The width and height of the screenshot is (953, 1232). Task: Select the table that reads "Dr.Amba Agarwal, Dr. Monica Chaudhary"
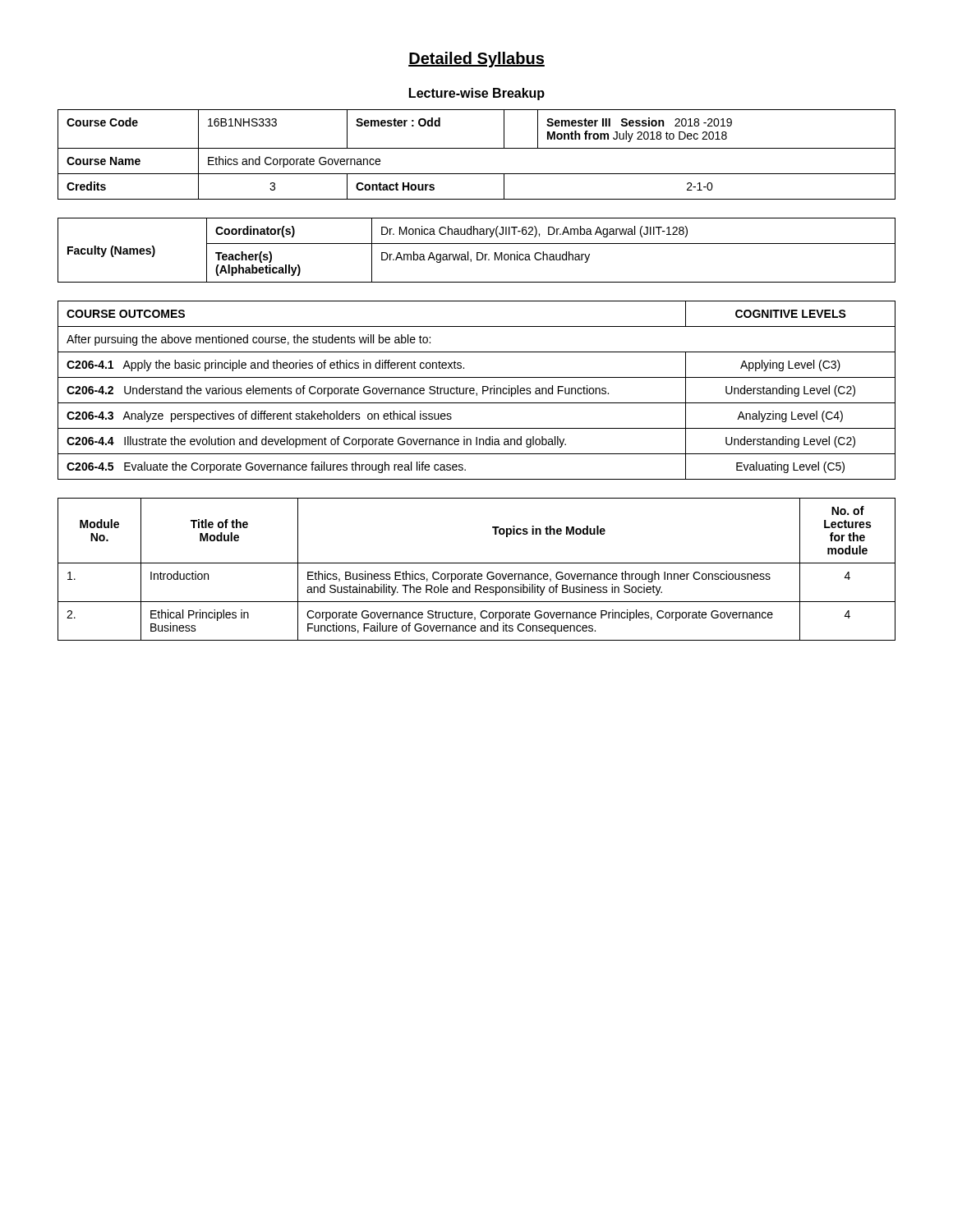coord(476,250)
